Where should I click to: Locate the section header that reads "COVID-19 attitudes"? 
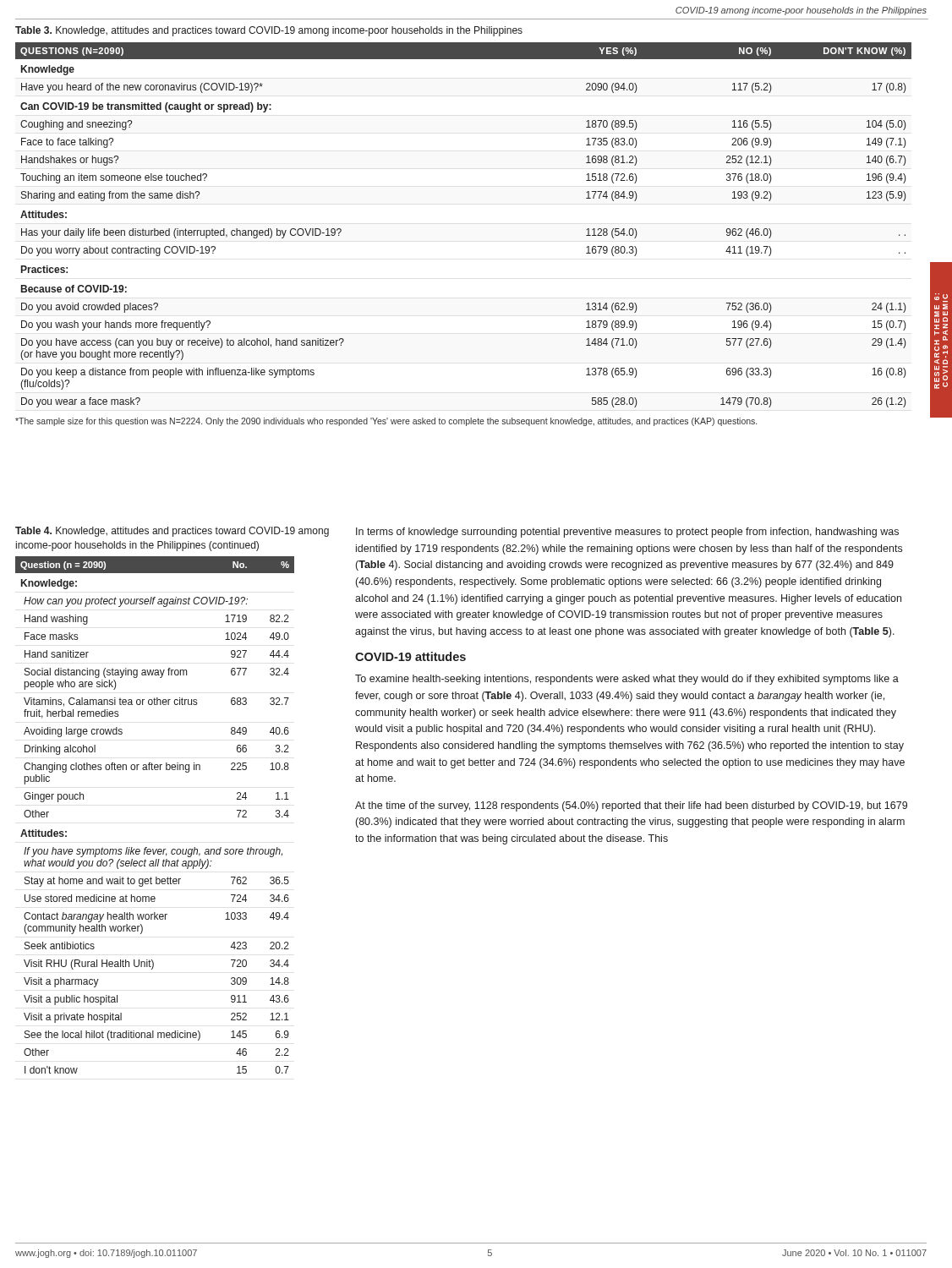411,657
